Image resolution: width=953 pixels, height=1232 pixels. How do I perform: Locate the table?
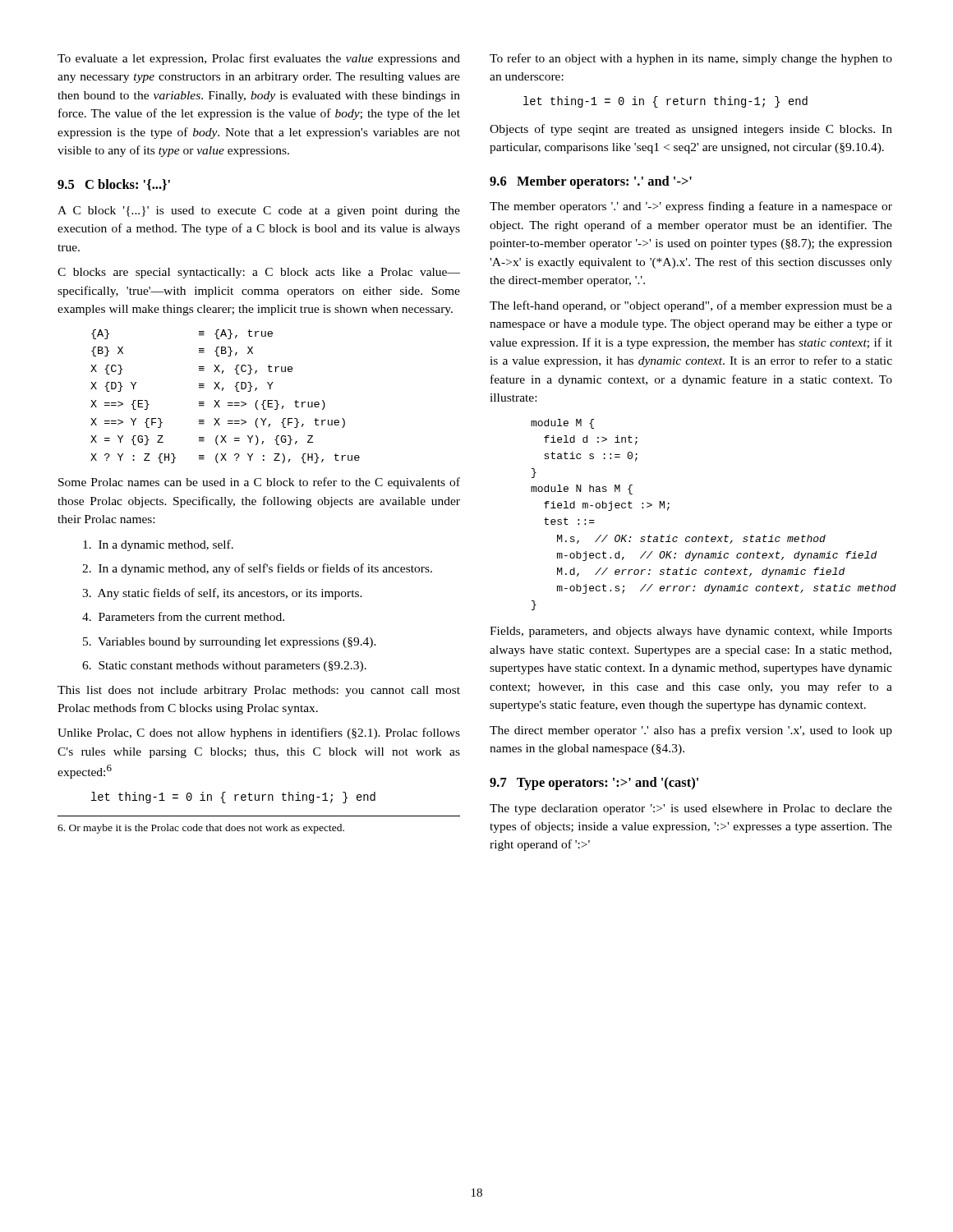[x=259, y=396]
